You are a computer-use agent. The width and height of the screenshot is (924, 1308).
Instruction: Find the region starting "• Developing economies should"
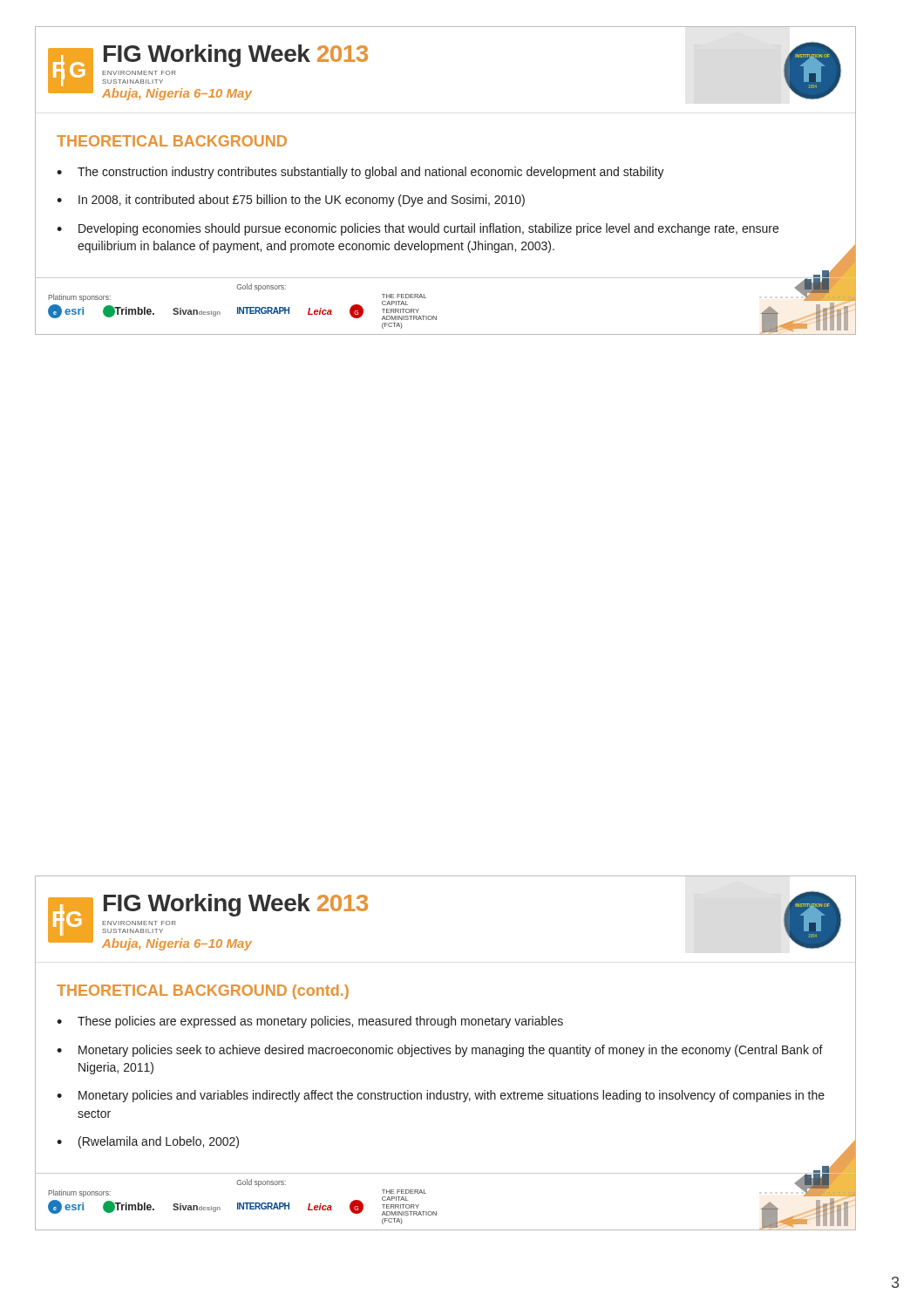[445, 237]
